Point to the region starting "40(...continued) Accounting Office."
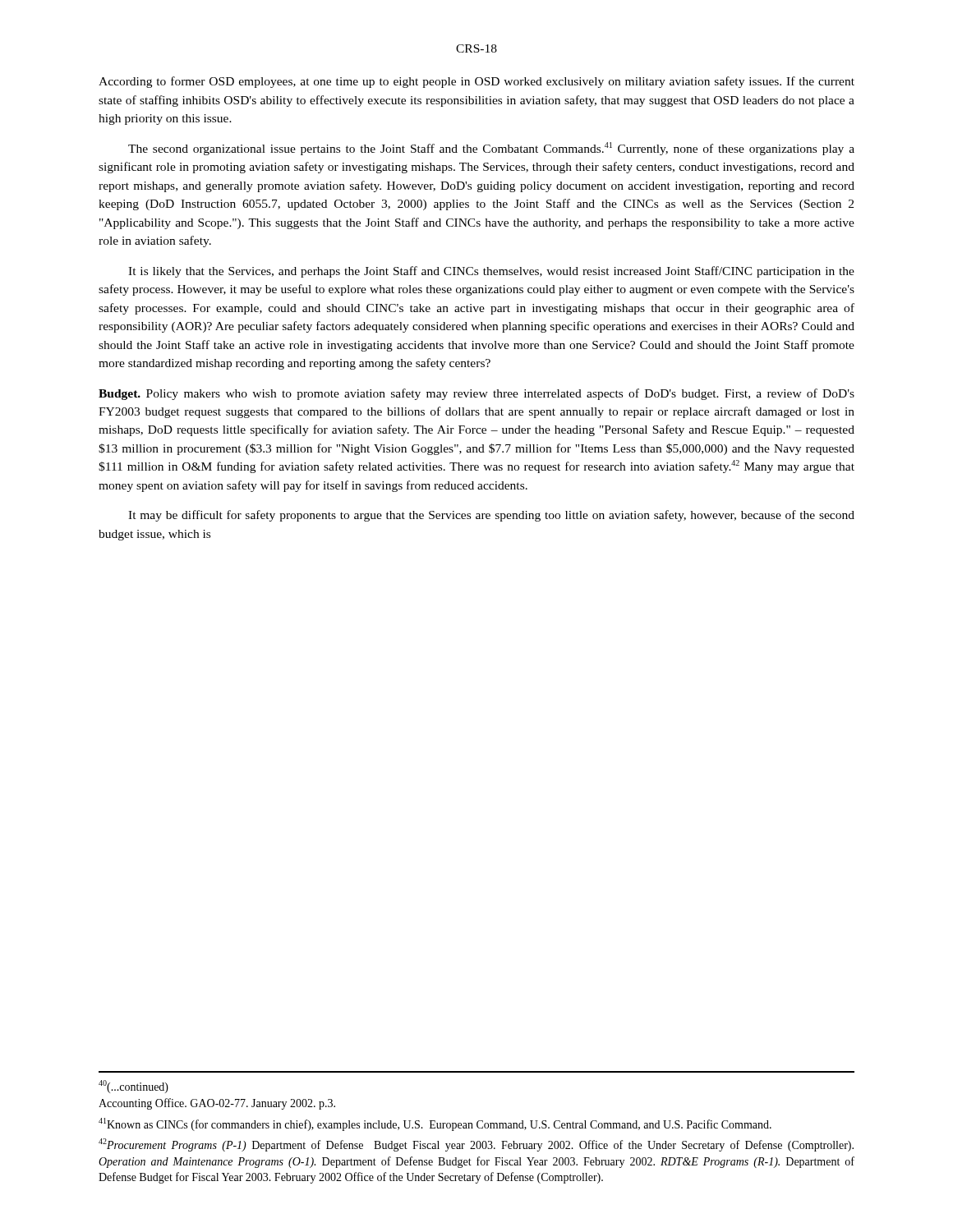953x1232 pixels. tap(217, 1095)
